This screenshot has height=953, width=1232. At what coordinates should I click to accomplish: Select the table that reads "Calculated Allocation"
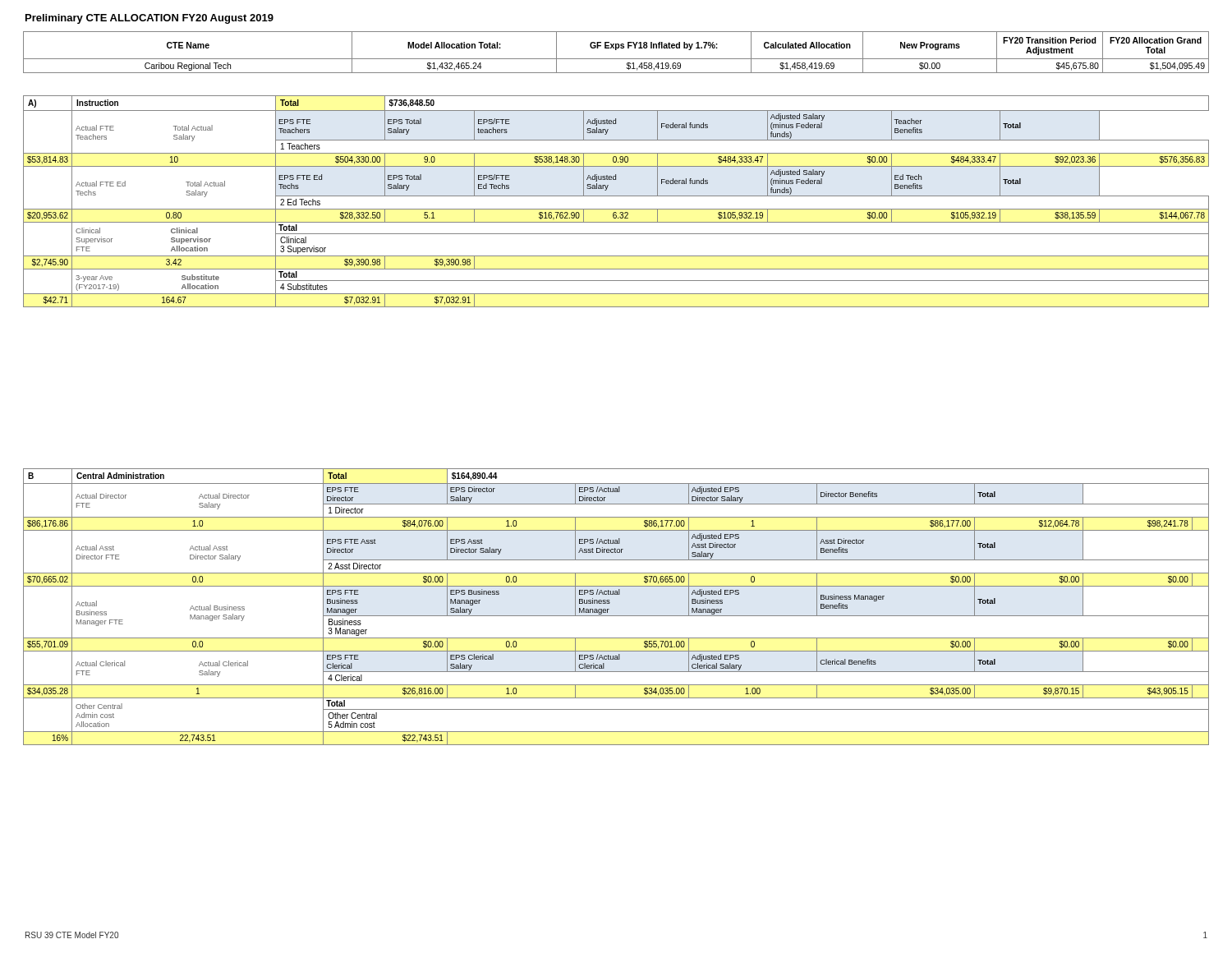pos(616,52)
